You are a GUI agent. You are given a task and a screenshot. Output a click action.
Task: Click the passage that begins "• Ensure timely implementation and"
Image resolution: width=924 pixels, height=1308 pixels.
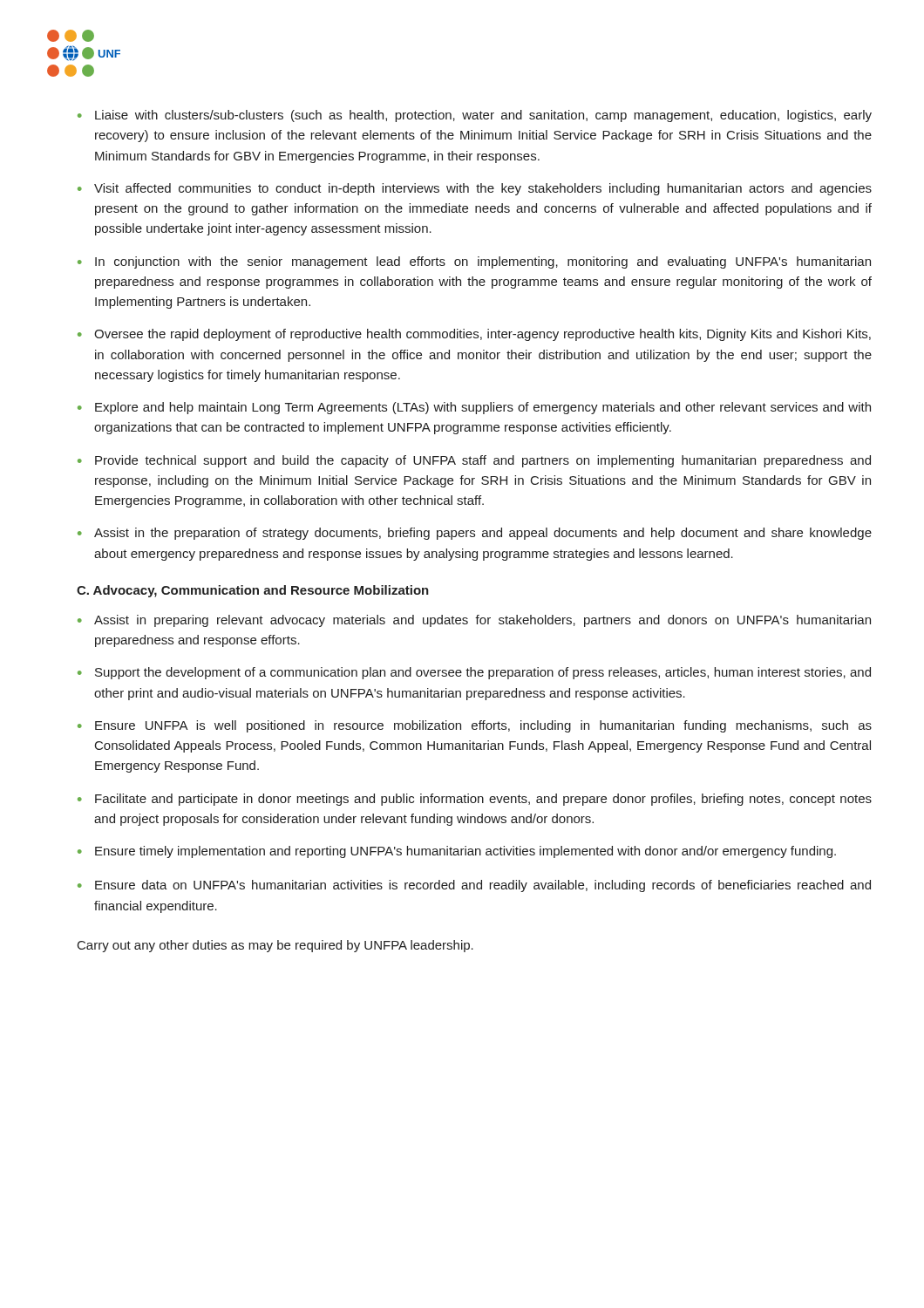click(474, 852)
